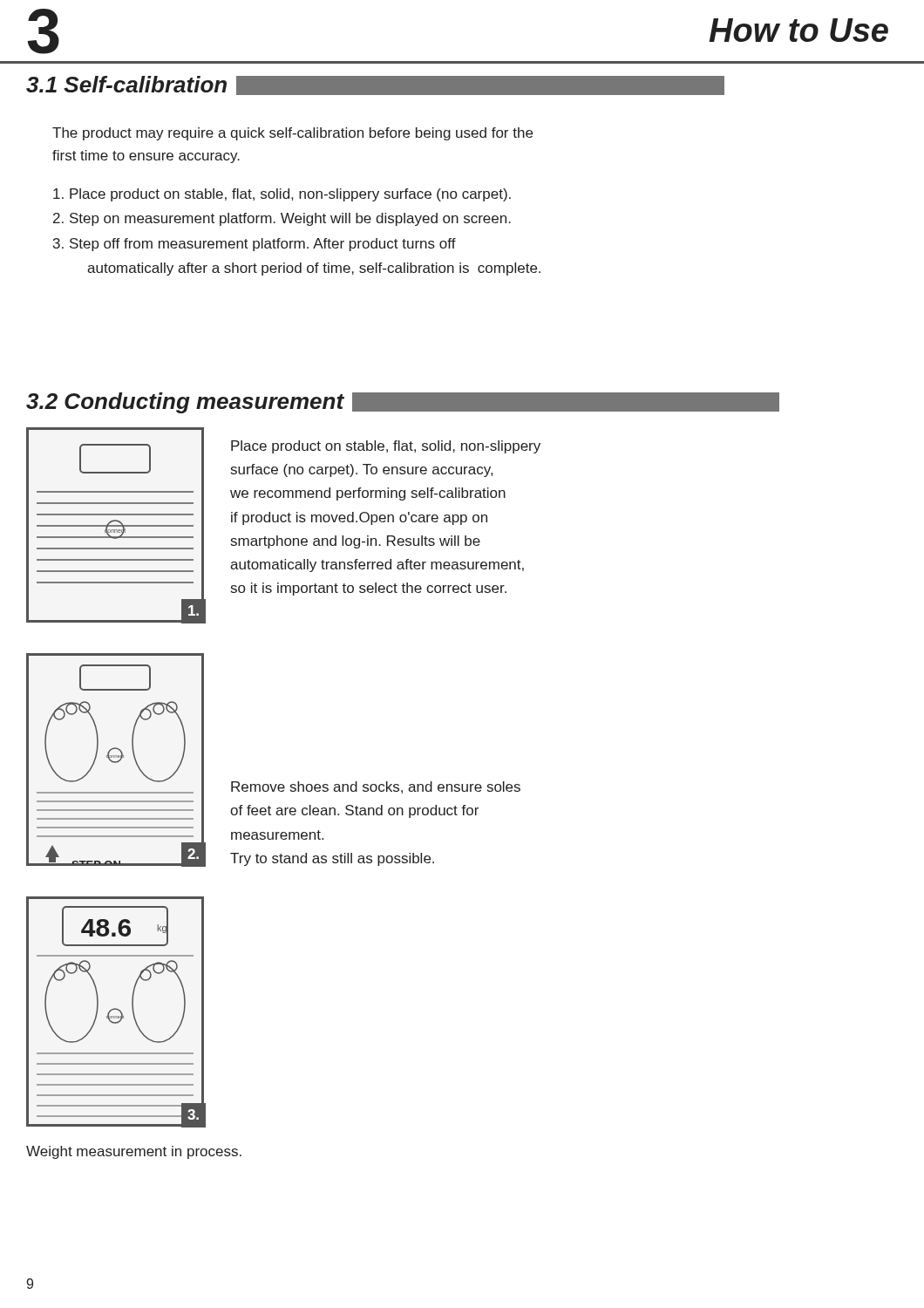Image resolution: width=924 pixels, height=1308 pixels.
Task: Navigate to the text block starting "3. Step off from measurement platform. After"
Action: (x=254, y=243)
